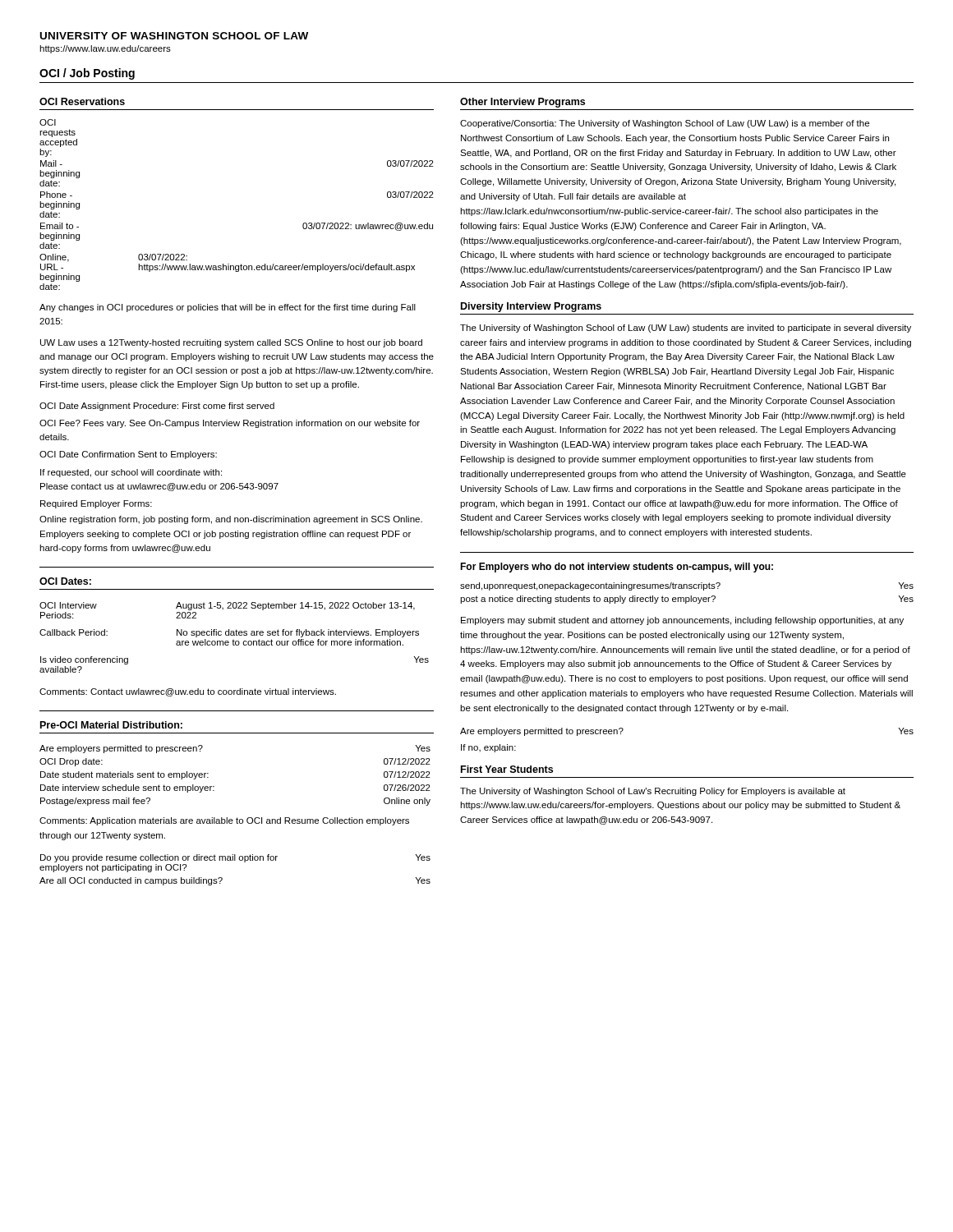Point to "First Year Students"
953x1232 pixels.
(x=507, y=769)
